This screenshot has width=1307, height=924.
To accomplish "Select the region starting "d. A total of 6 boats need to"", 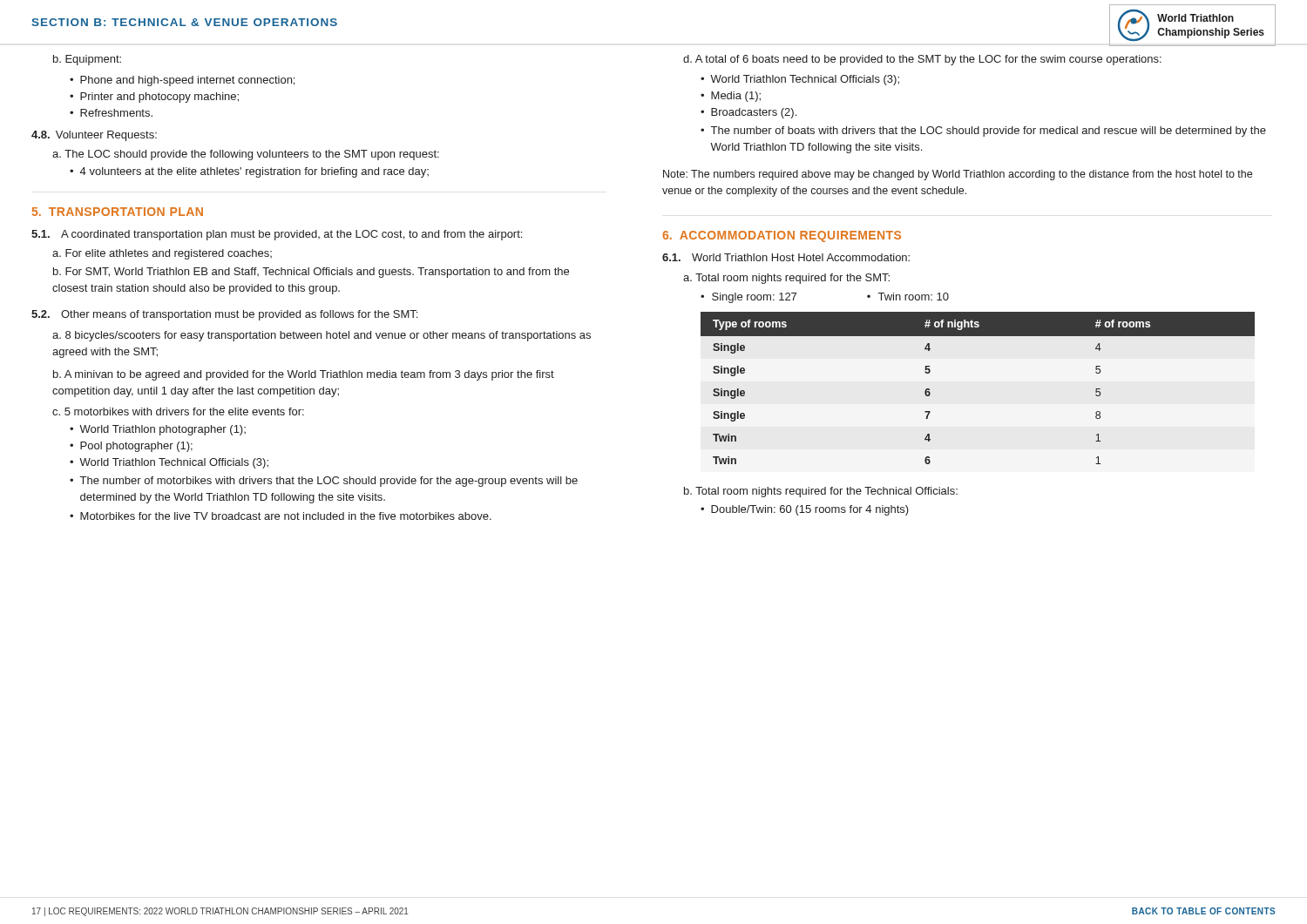I will 923,59.
